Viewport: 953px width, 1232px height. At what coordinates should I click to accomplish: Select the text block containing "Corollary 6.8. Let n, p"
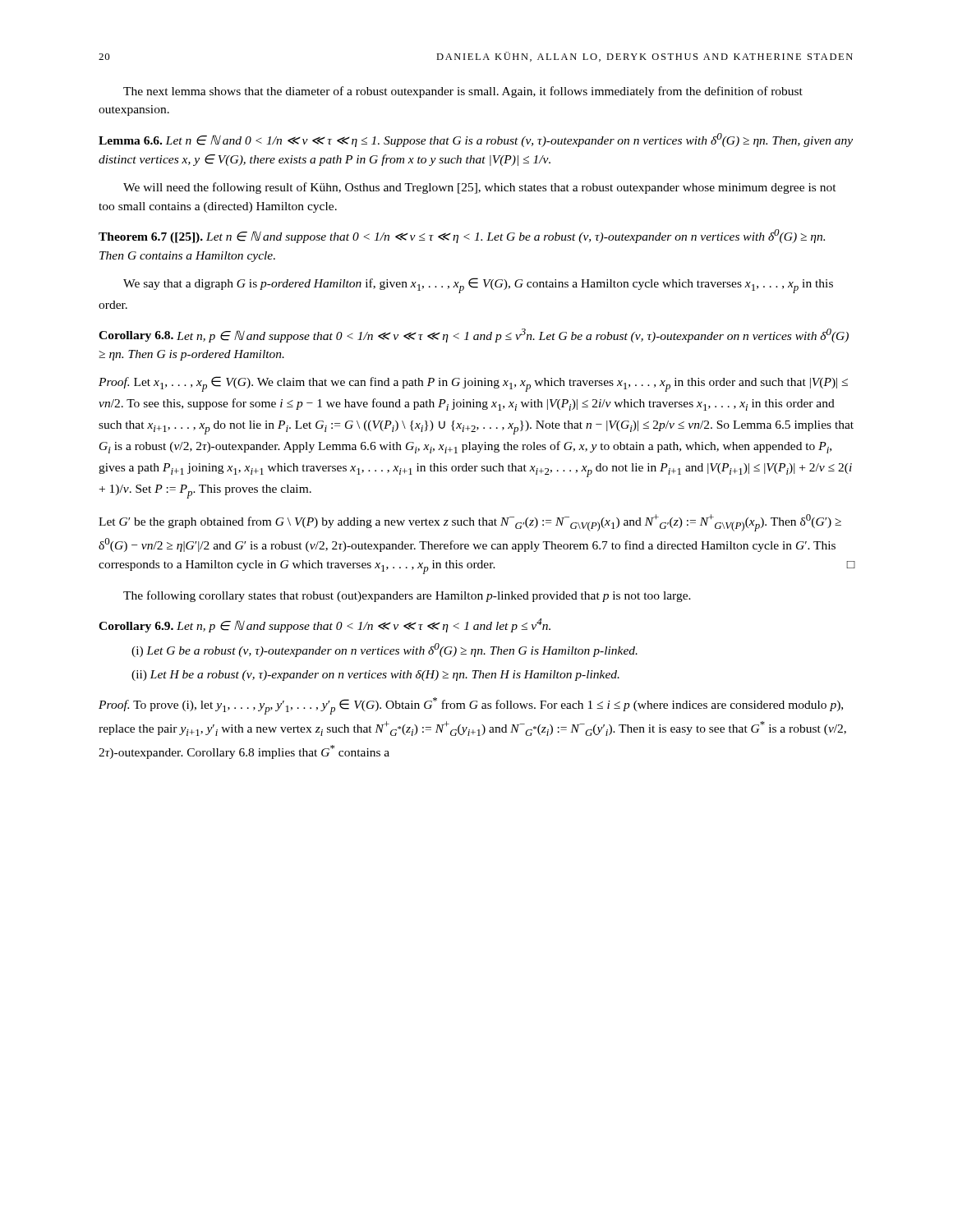(x=474, y=343)
